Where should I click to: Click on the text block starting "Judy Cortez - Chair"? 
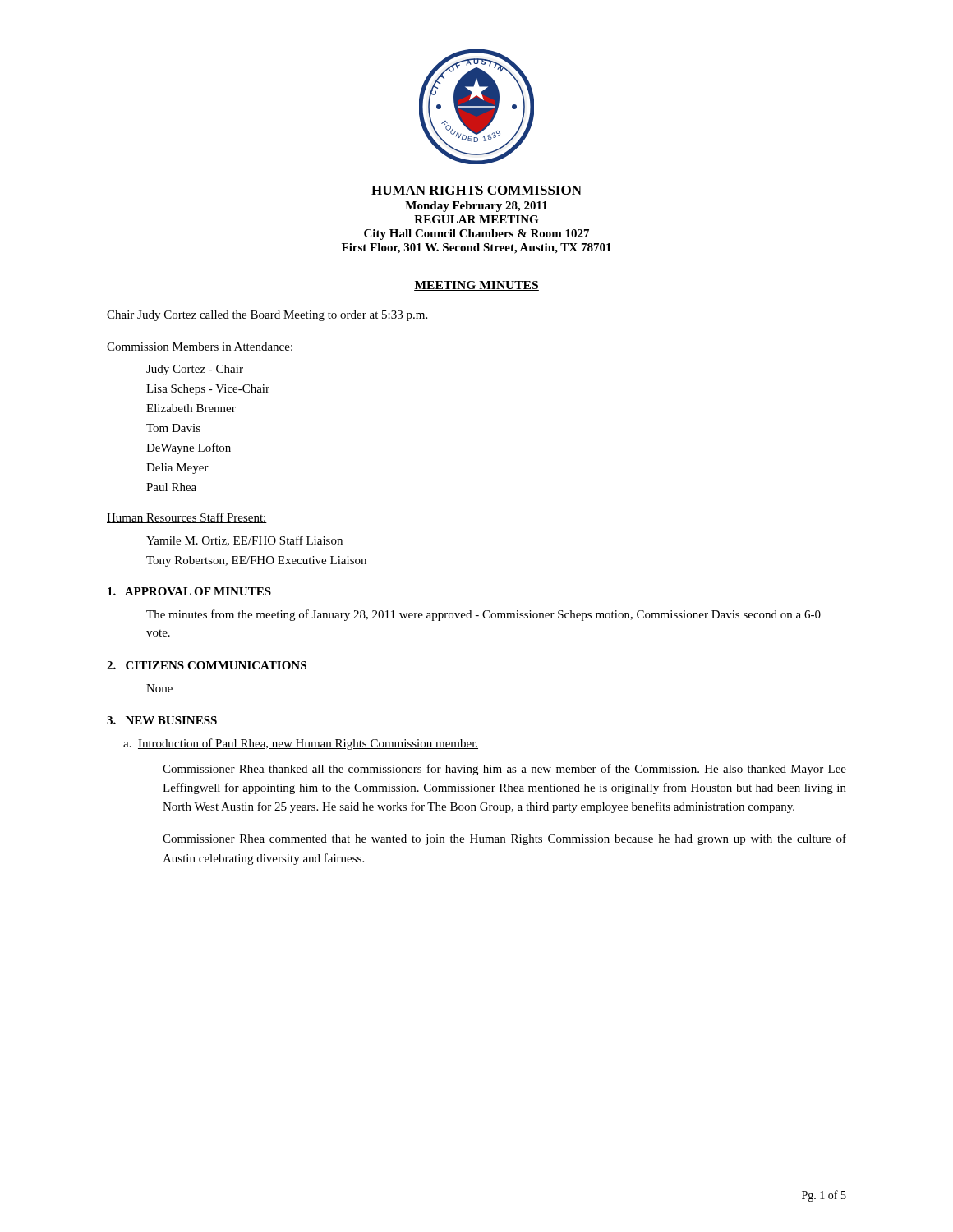coord(195,369)
